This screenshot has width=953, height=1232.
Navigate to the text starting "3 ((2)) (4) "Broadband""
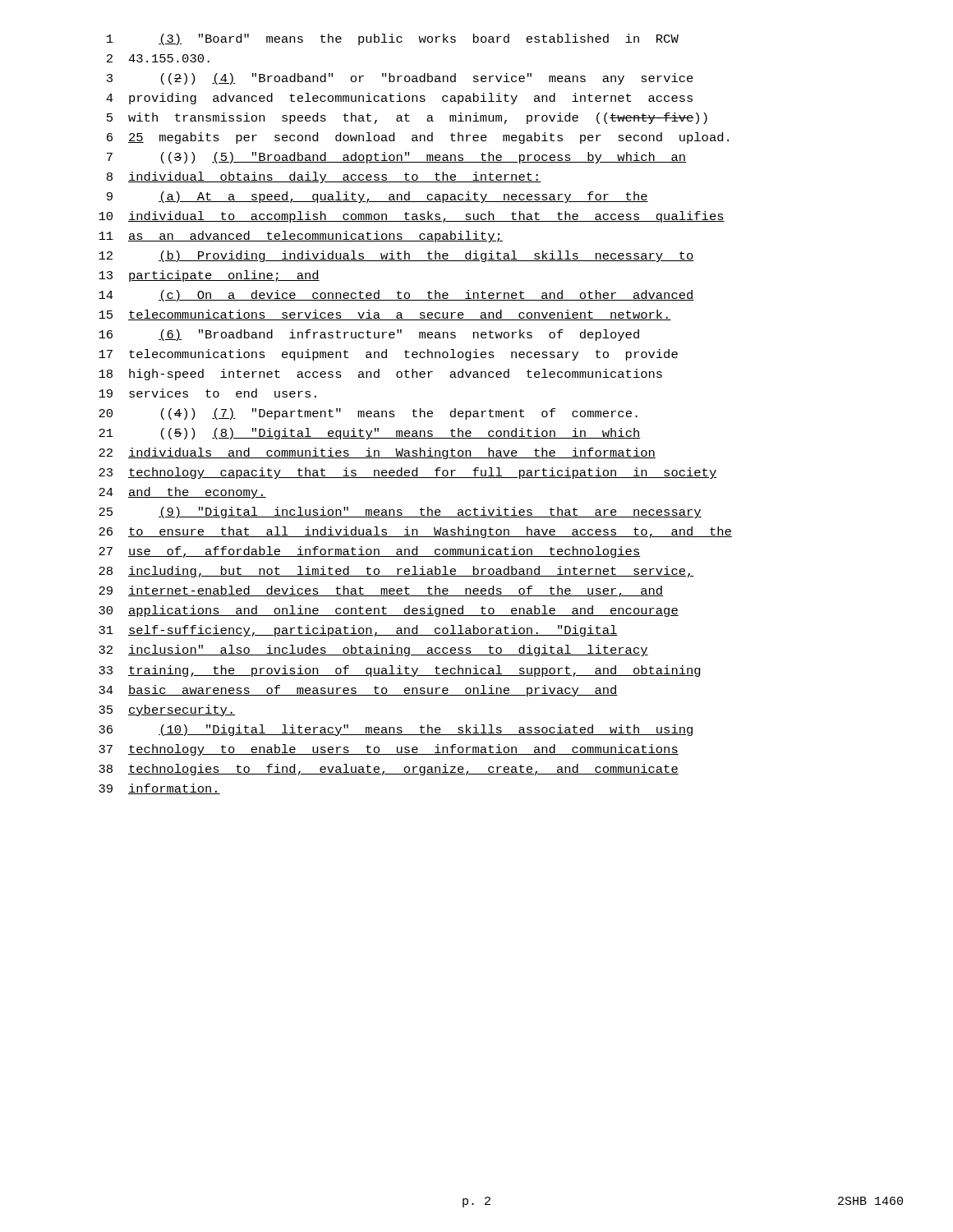485,79
